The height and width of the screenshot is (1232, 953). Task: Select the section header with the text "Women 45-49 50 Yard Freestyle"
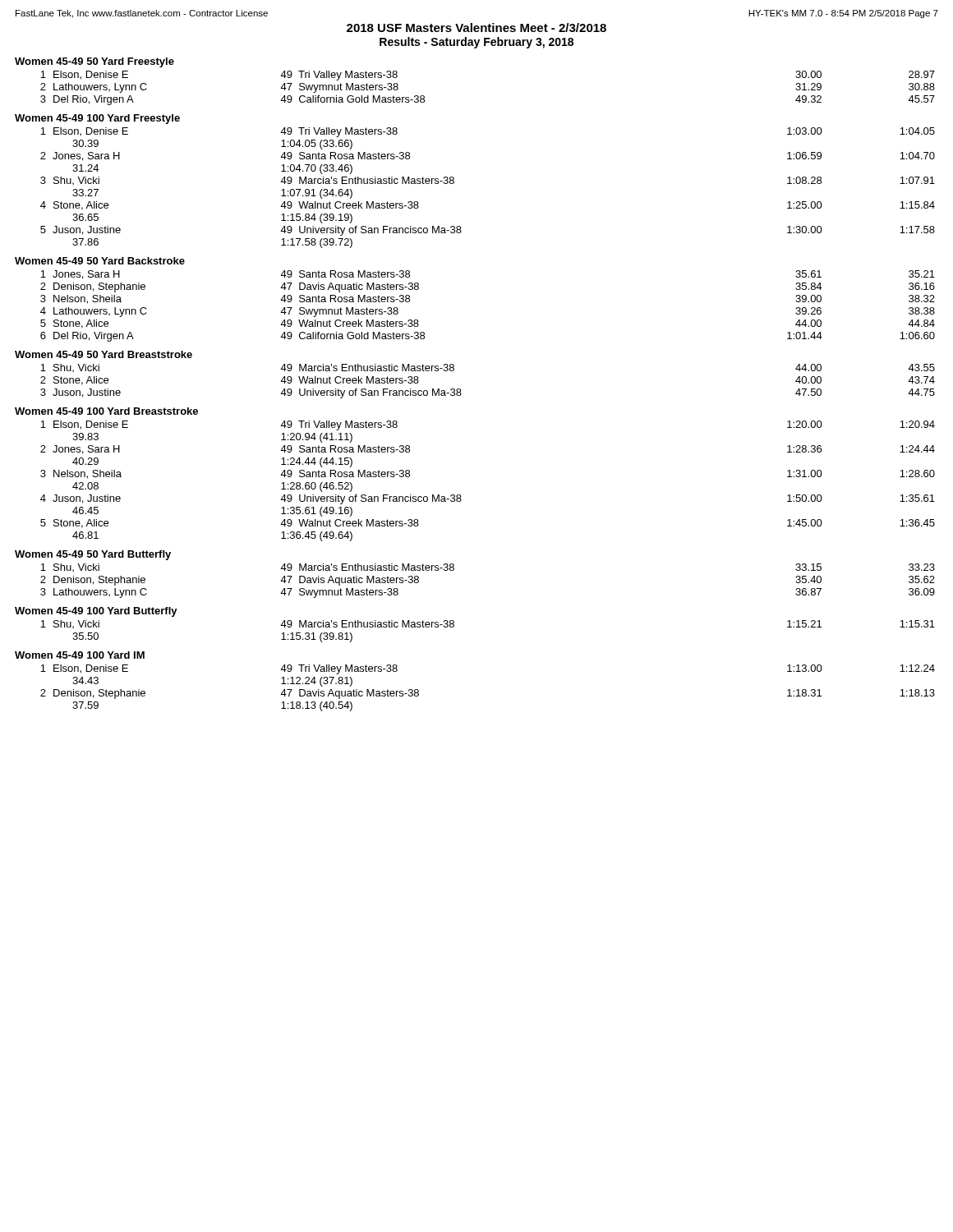coord(94,61)
